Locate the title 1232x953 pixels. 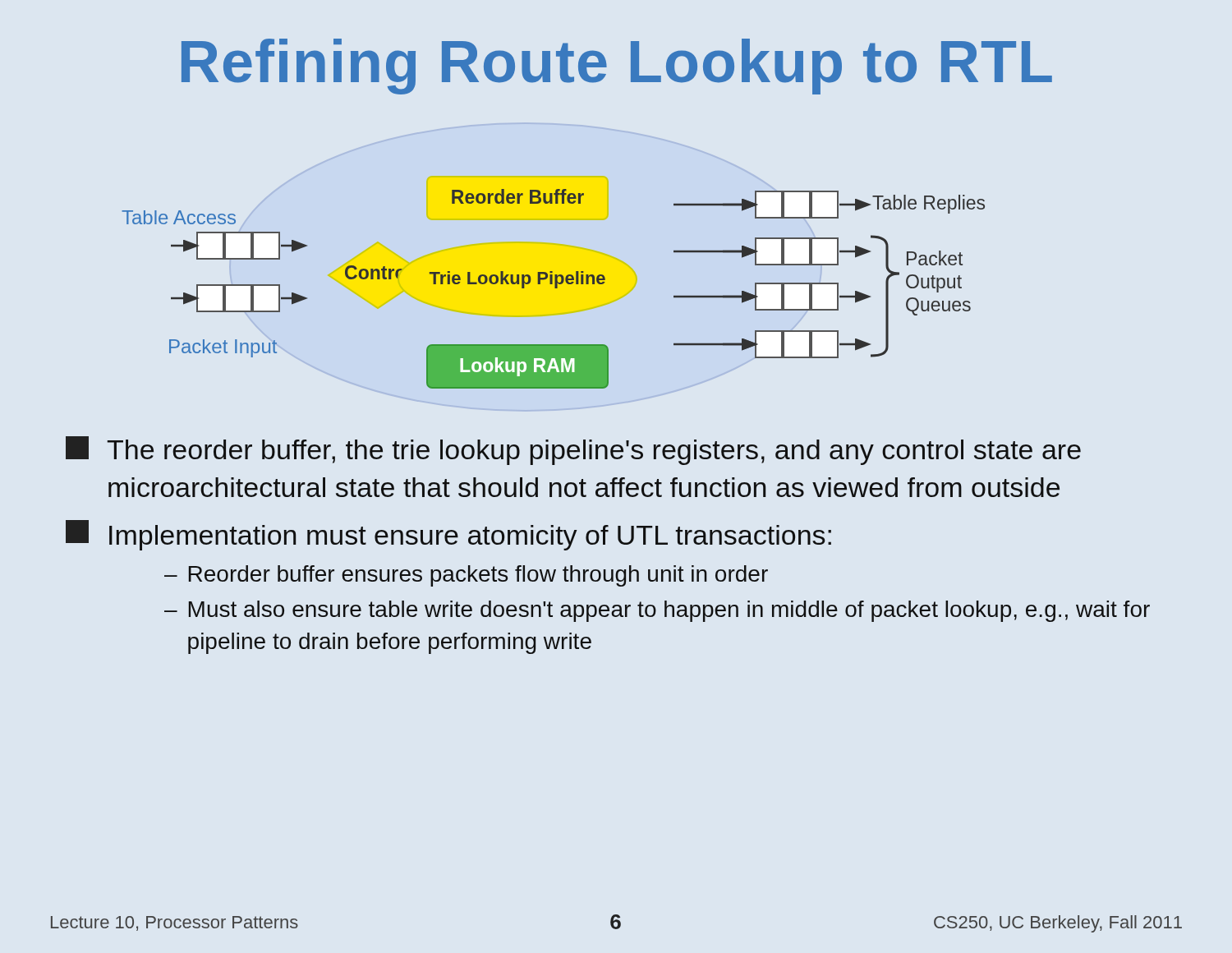tap(616, 62)
